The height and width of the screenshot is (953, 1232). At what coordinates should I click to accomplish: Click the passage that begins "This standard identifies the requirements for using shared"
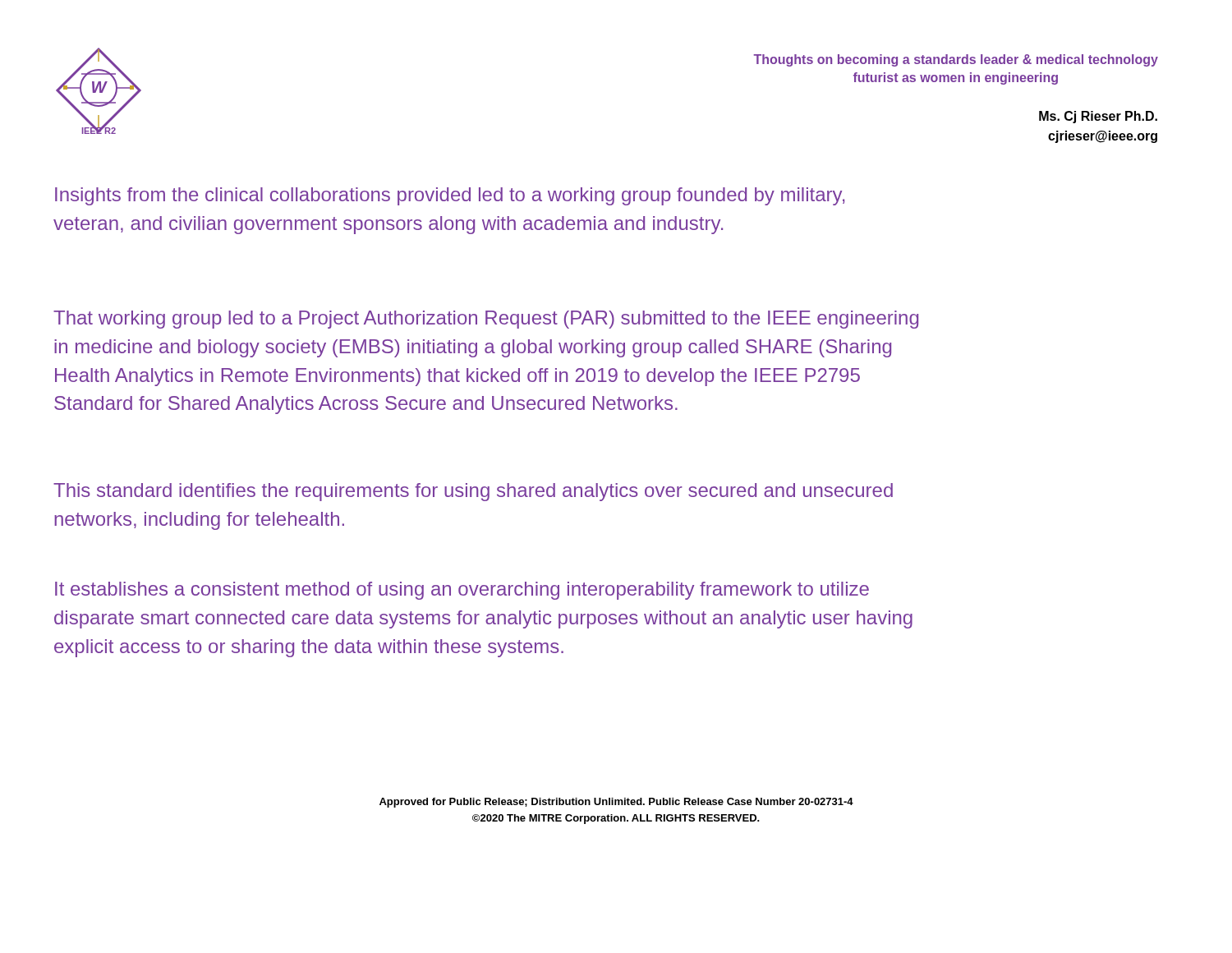[x=474, y=504]
